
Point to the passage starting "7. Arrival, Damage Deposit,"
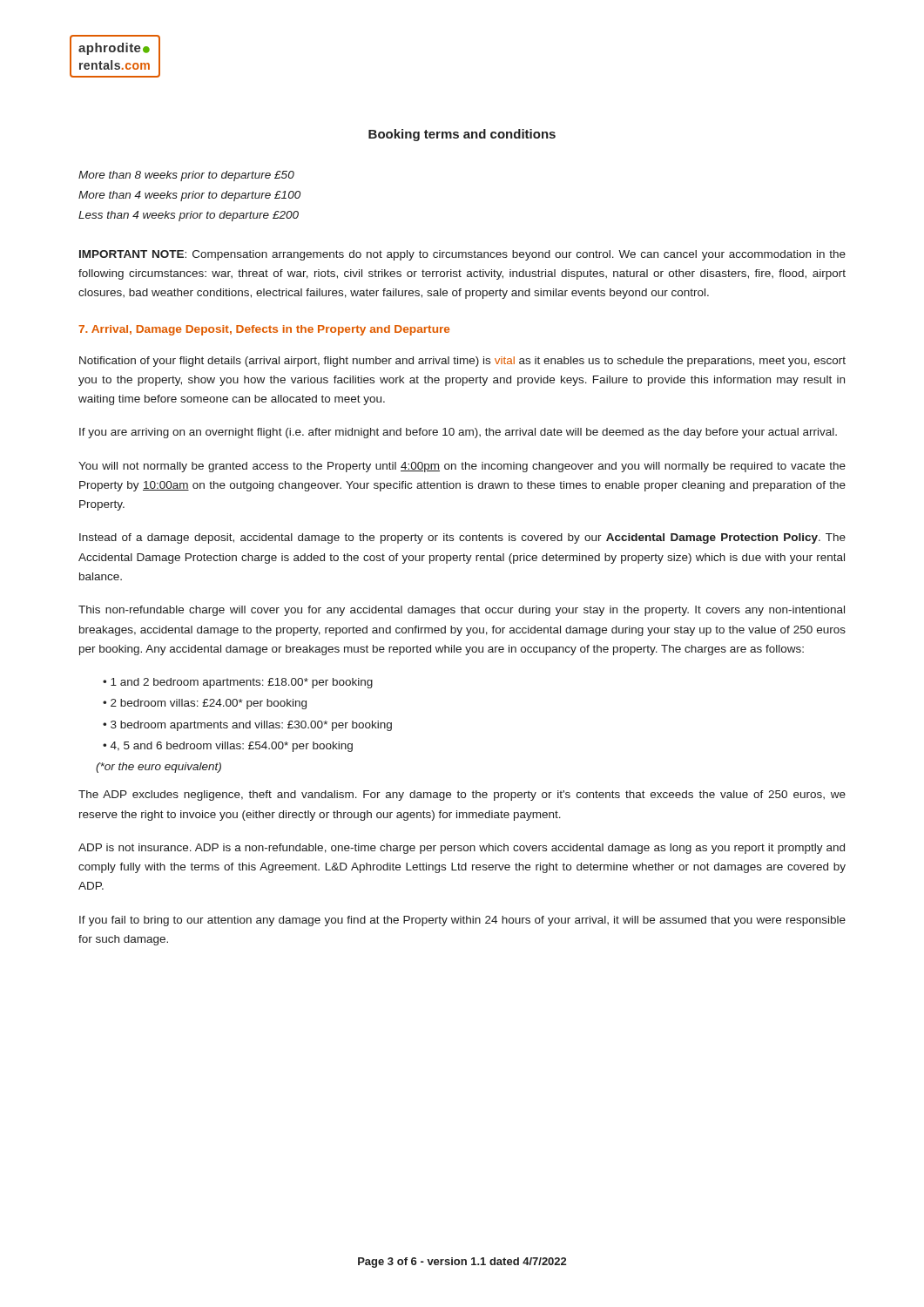(x=264, y=329)
